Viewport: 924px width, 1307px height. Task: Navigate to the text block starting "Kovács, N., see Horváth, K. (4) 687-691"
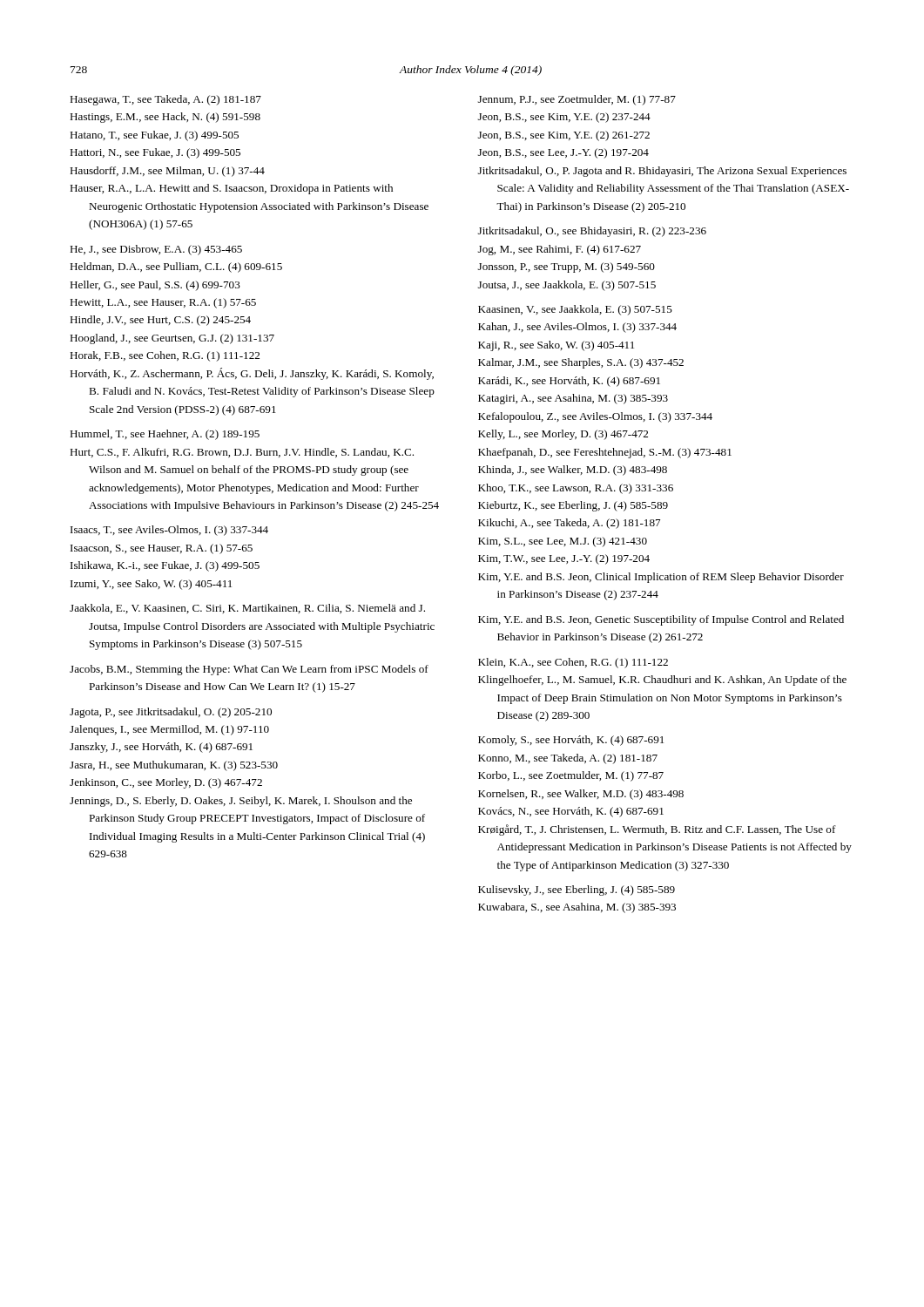point(571,811)
